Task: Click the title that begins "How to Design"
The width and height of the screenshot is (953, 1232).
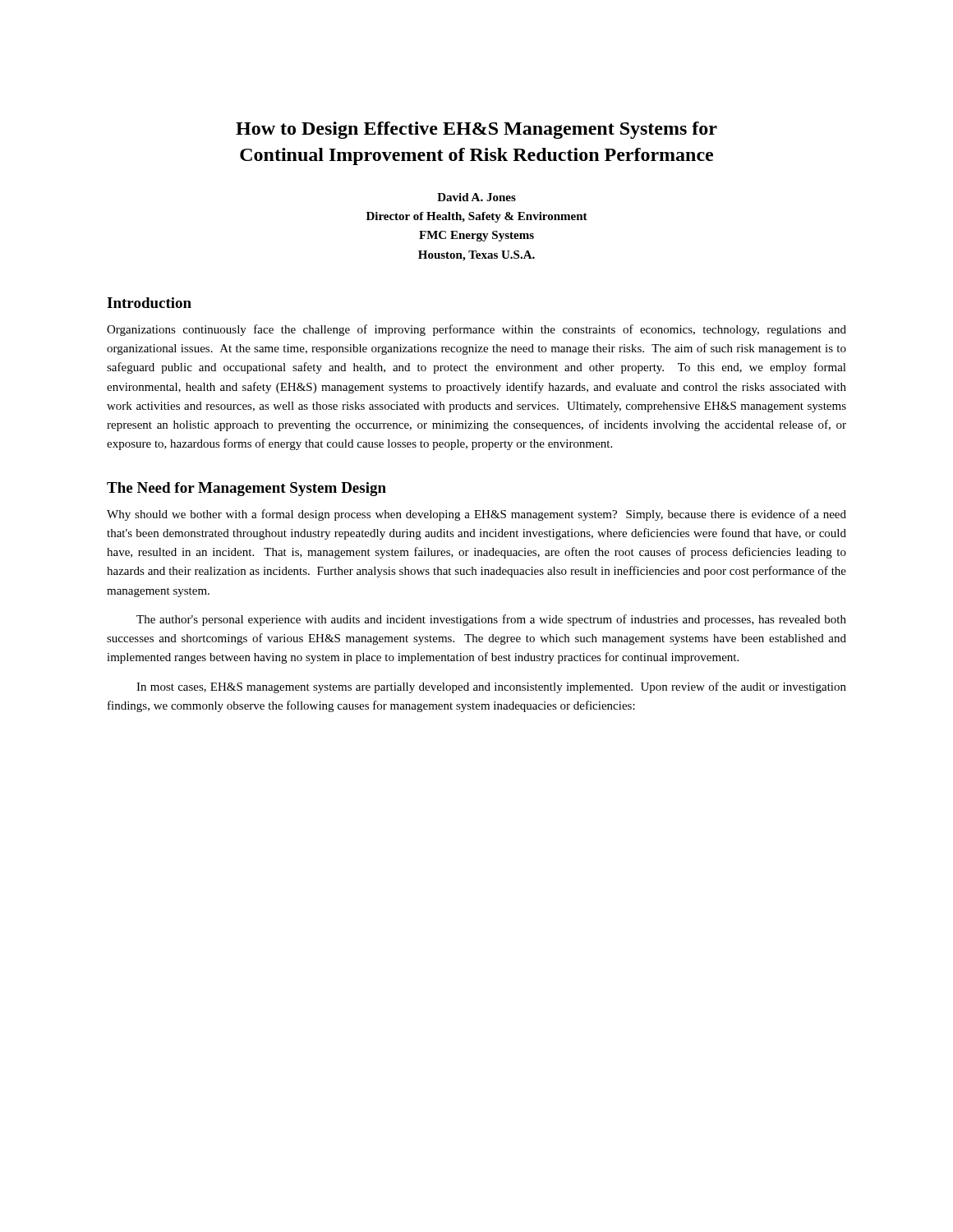Action: click(476, 142)
